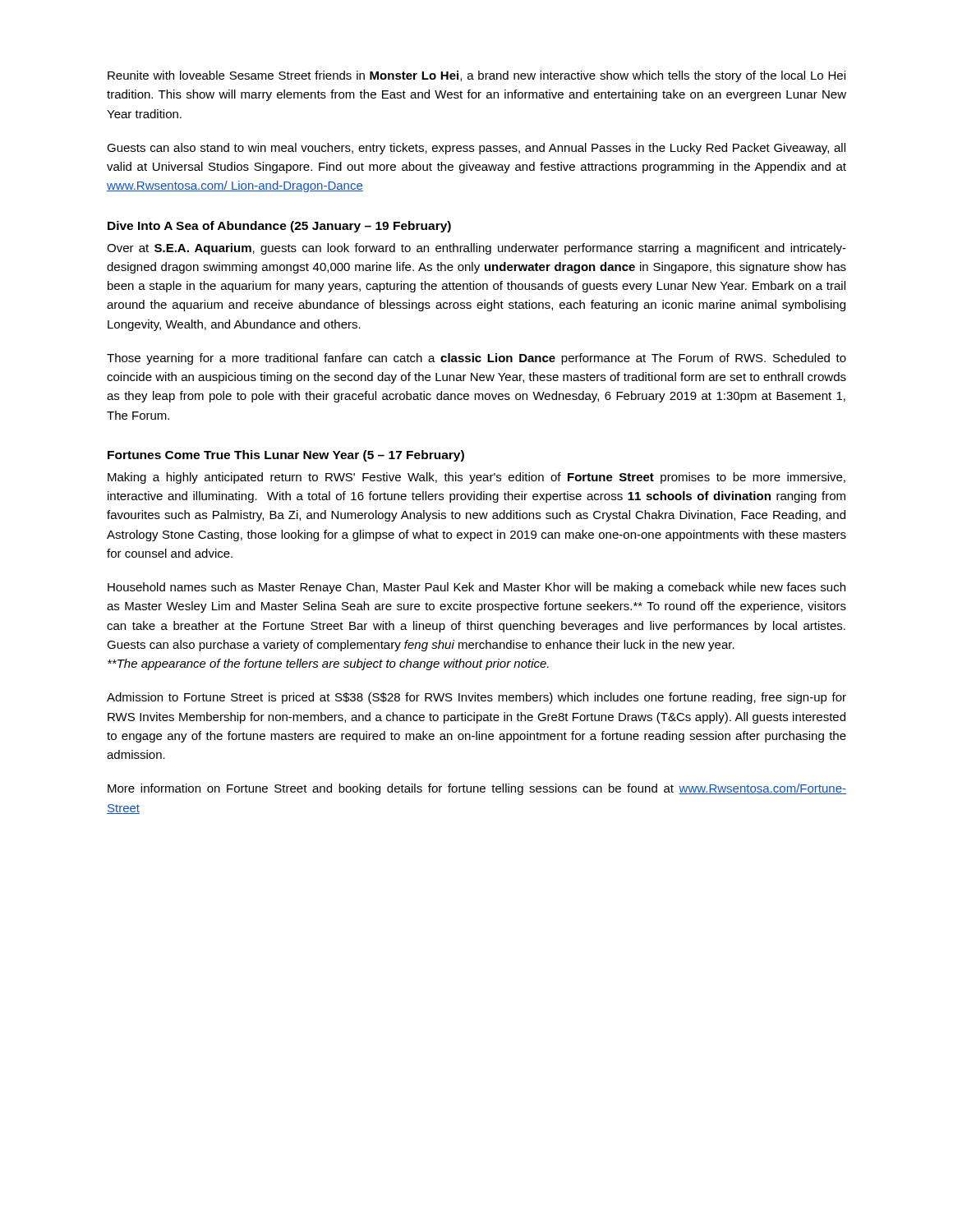Screen dimensions: 1232x953
Task: Navigate to the passage starting "Reunite with loveable Sesame Street friends in Monster"
Action: pyautogui.click(x=476, y=94)
